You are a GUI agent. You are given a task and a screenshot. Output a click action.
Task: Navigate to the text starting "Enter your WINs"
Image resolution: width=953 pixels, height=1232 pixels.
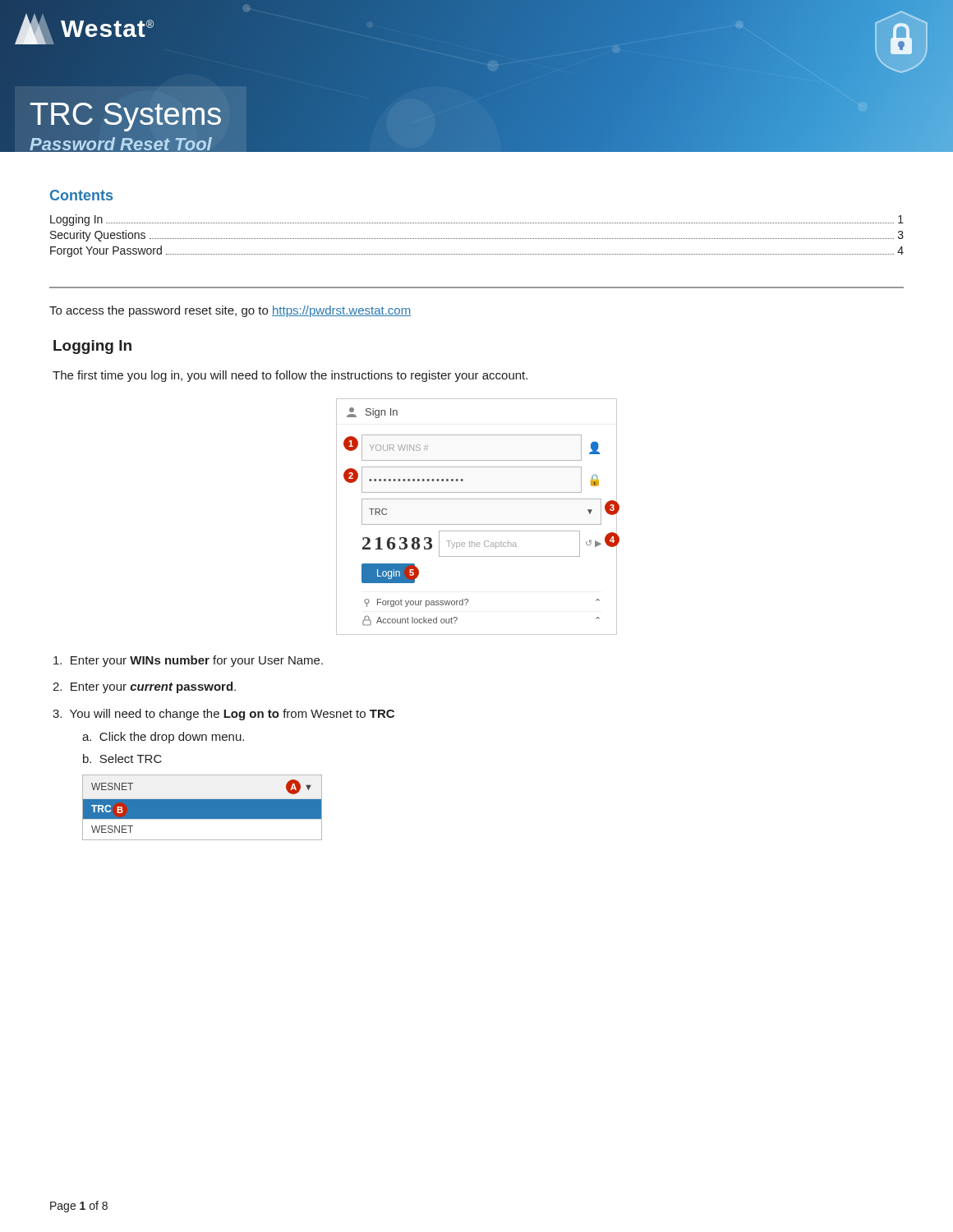(188, 660)
